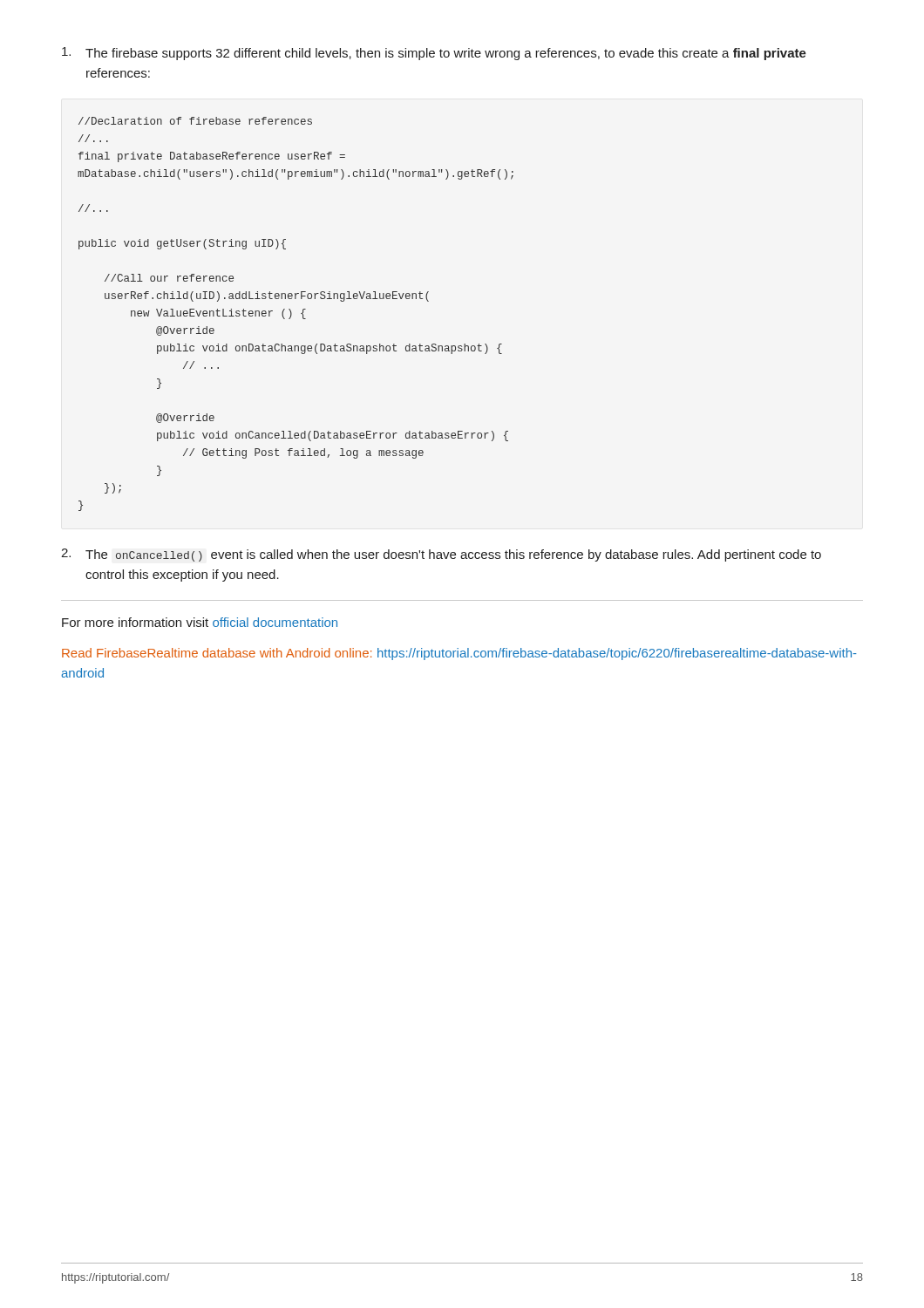Locate the text block containing "Read FirebaseRealtime database with"
The width and height of the screenshot is (924, 1308).
[459, 663]
